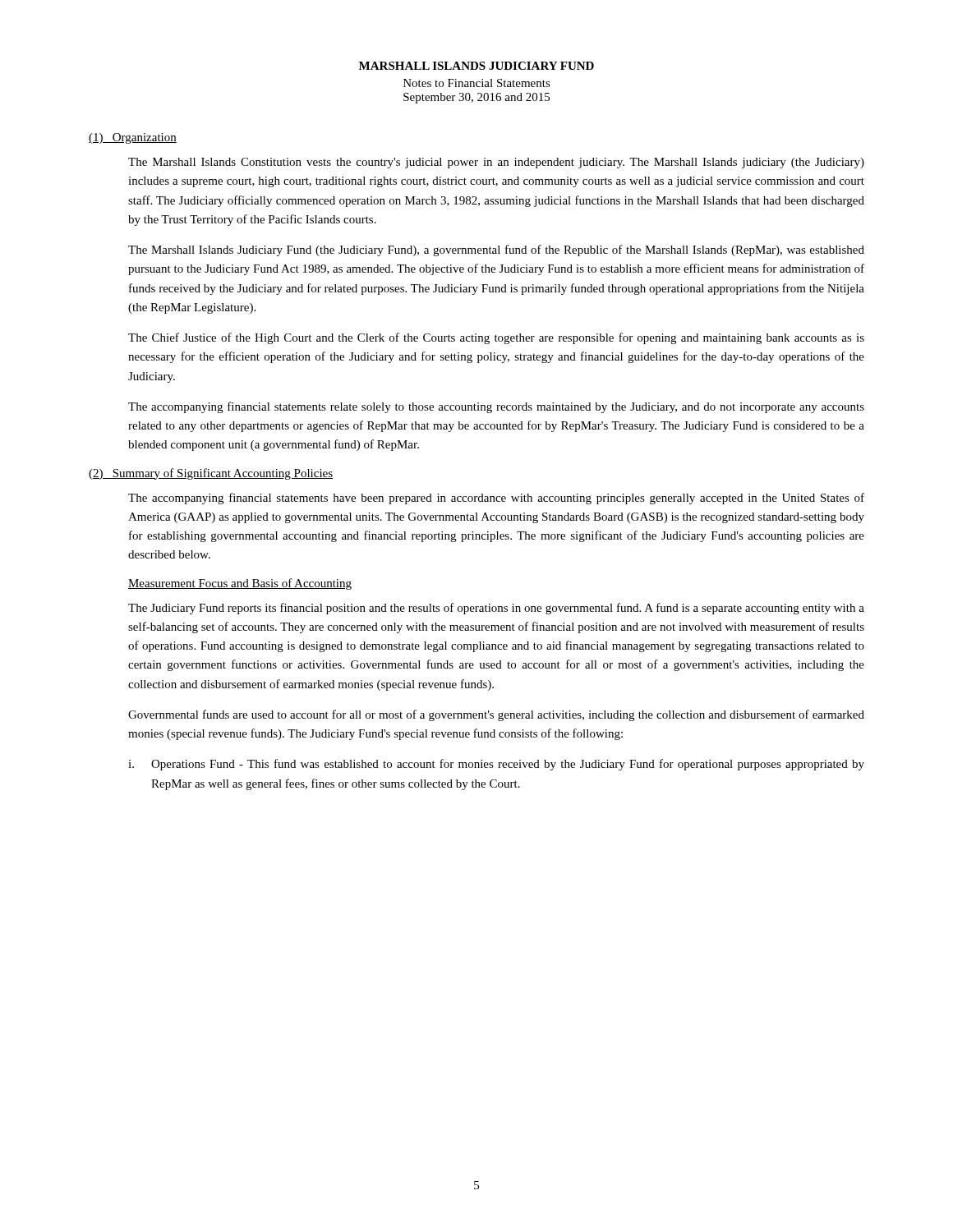Find the block on this page that starts "The accompanying financial statements have been"
The width and height of the screenshot is (953, 1232).
point(496,526)
